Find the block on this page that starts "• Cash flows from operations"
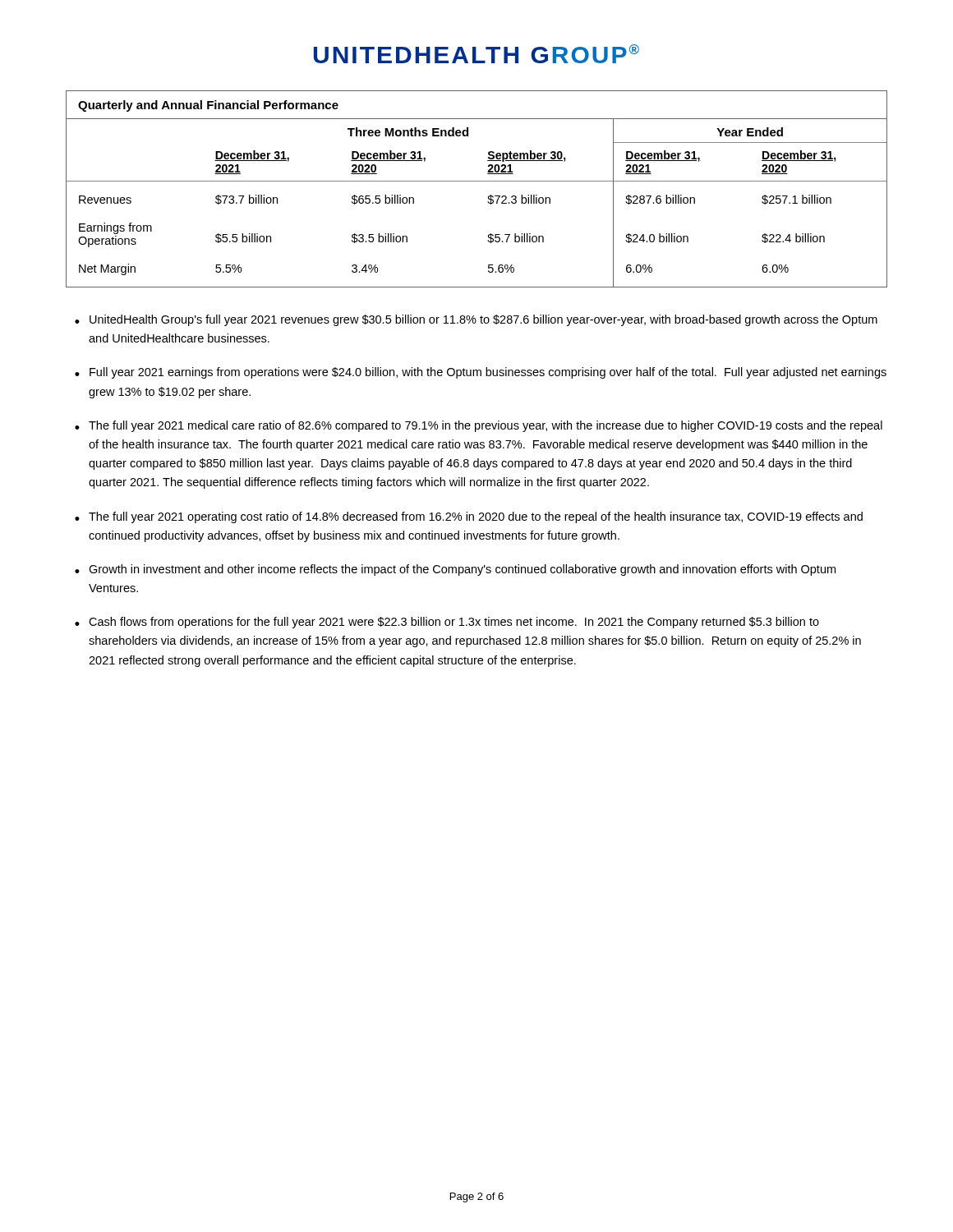This screenshot has width=953, height=1232. tap(476, 642)
